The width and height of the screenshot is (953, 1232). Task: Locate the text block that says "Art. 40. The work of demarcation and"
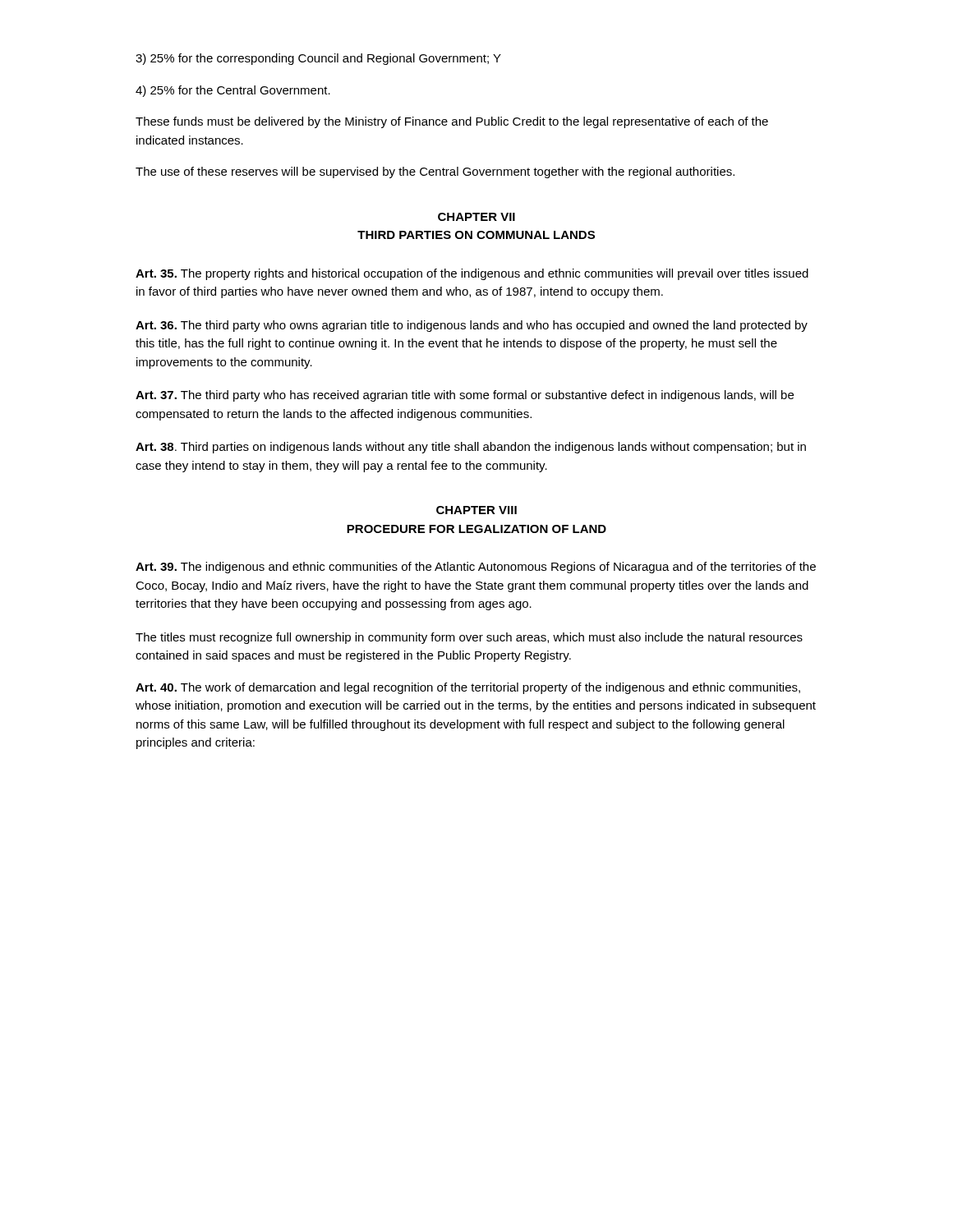pyautogui.click(x=476, y=714)
